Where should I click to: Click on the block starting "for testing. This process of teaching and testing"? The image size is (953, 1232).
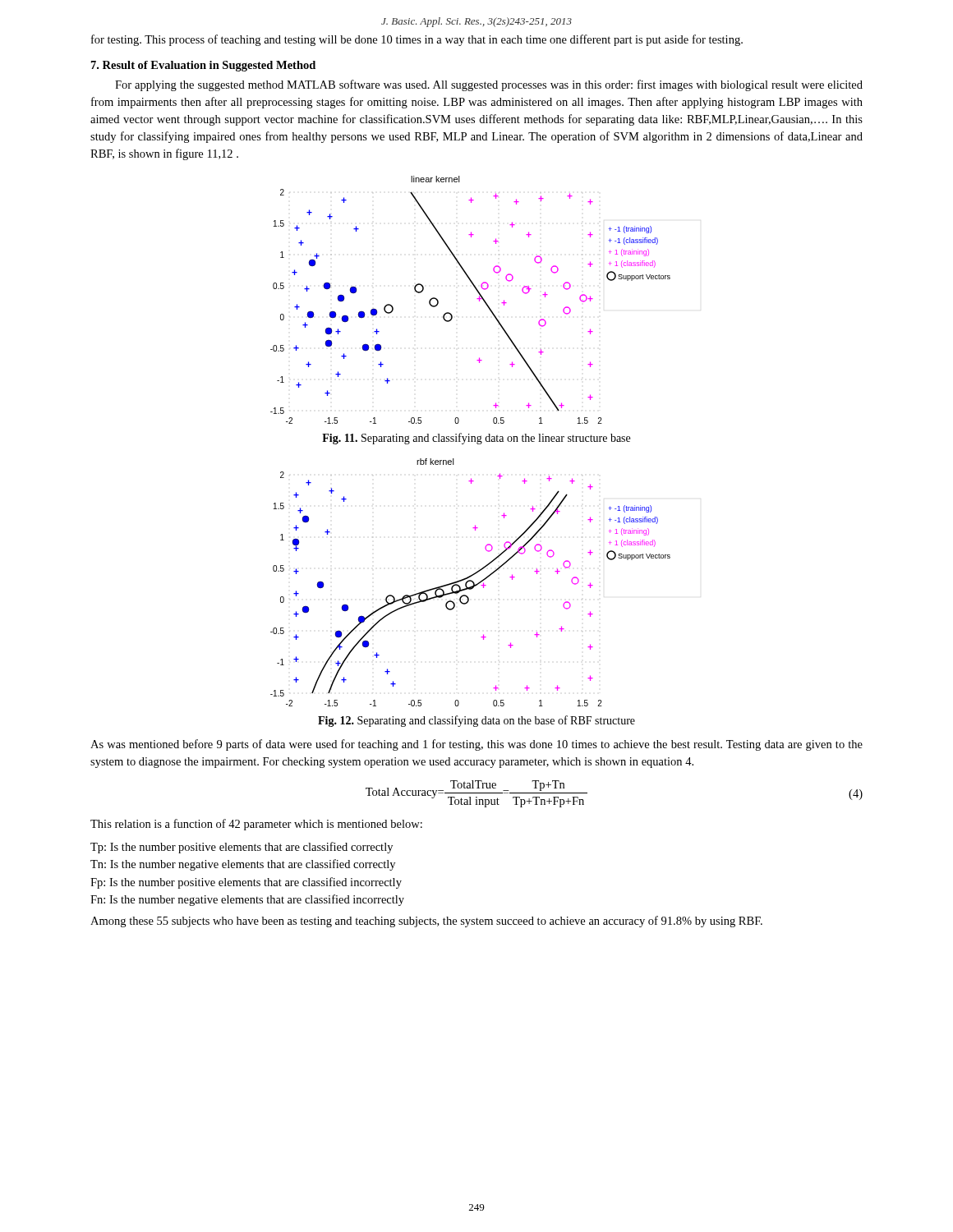[476, 40]
